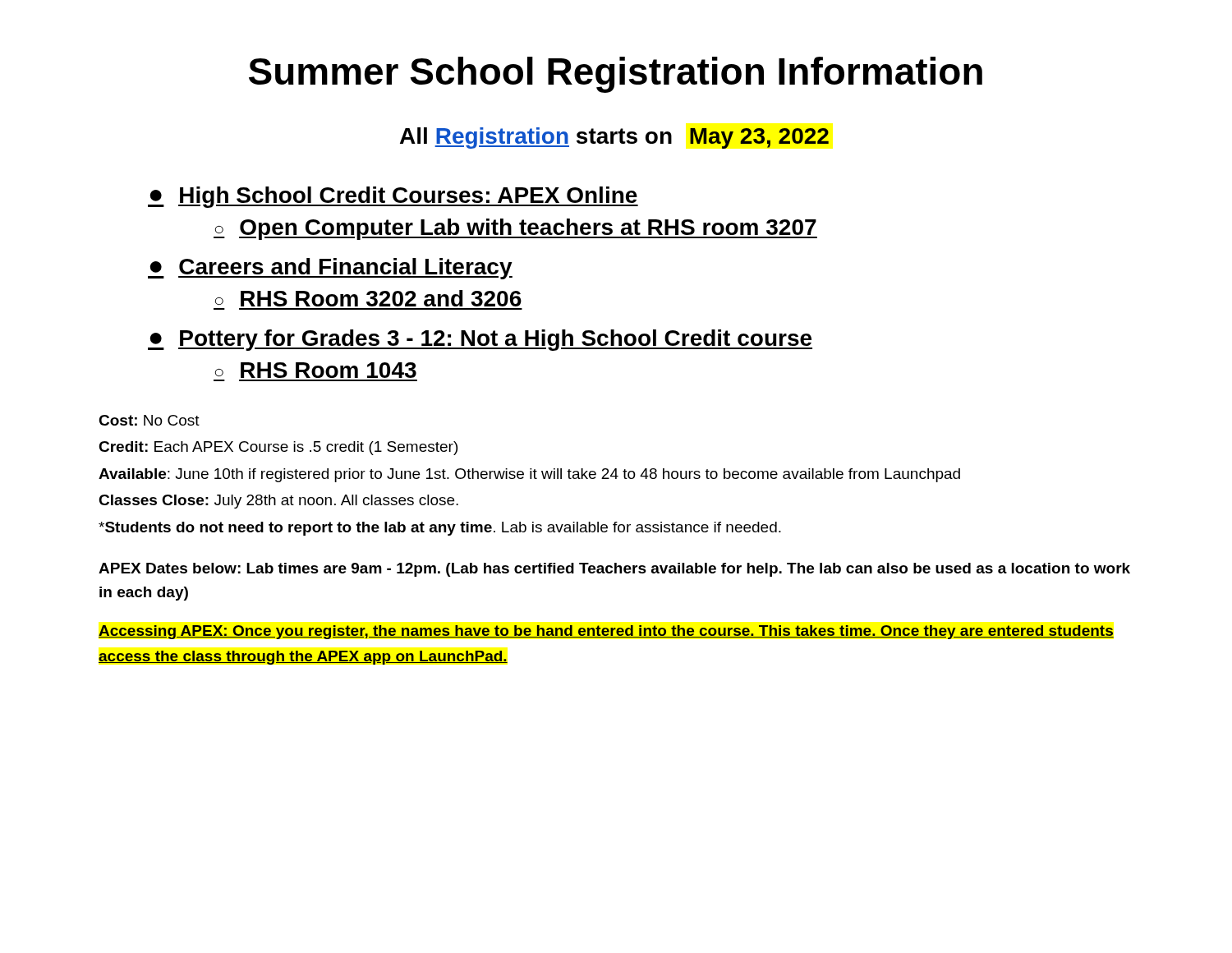Navigate to the passage starting "All Registration starts on May 23, 2022"
This screenshot has width=1232, height=953.
click(x=616, y=136)
